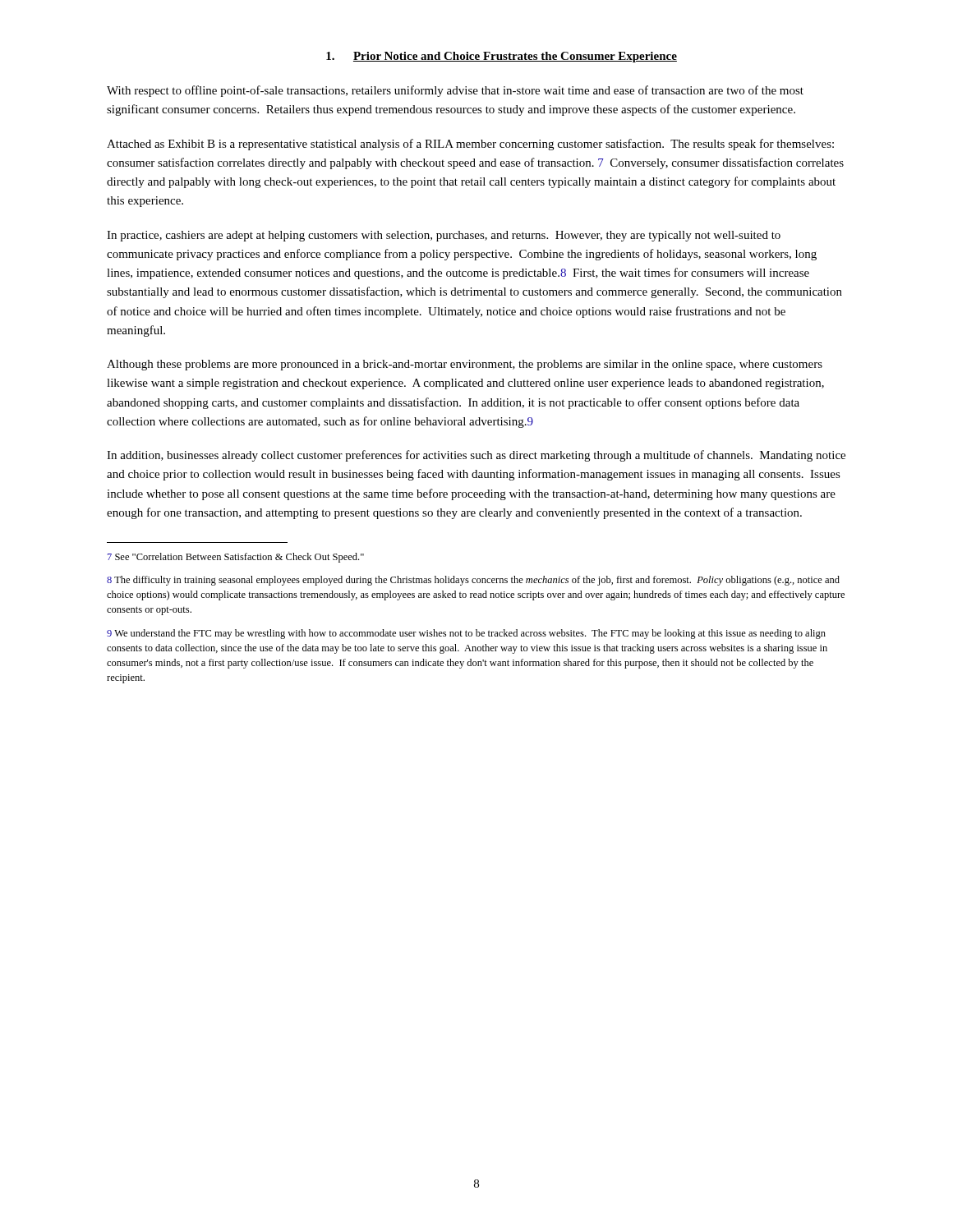Image resolution: width=953 pixels, height=1232 pixels.
Task: Click the passage that begins "8 The difficulty in training"
Action: click(x=476, y=595)
